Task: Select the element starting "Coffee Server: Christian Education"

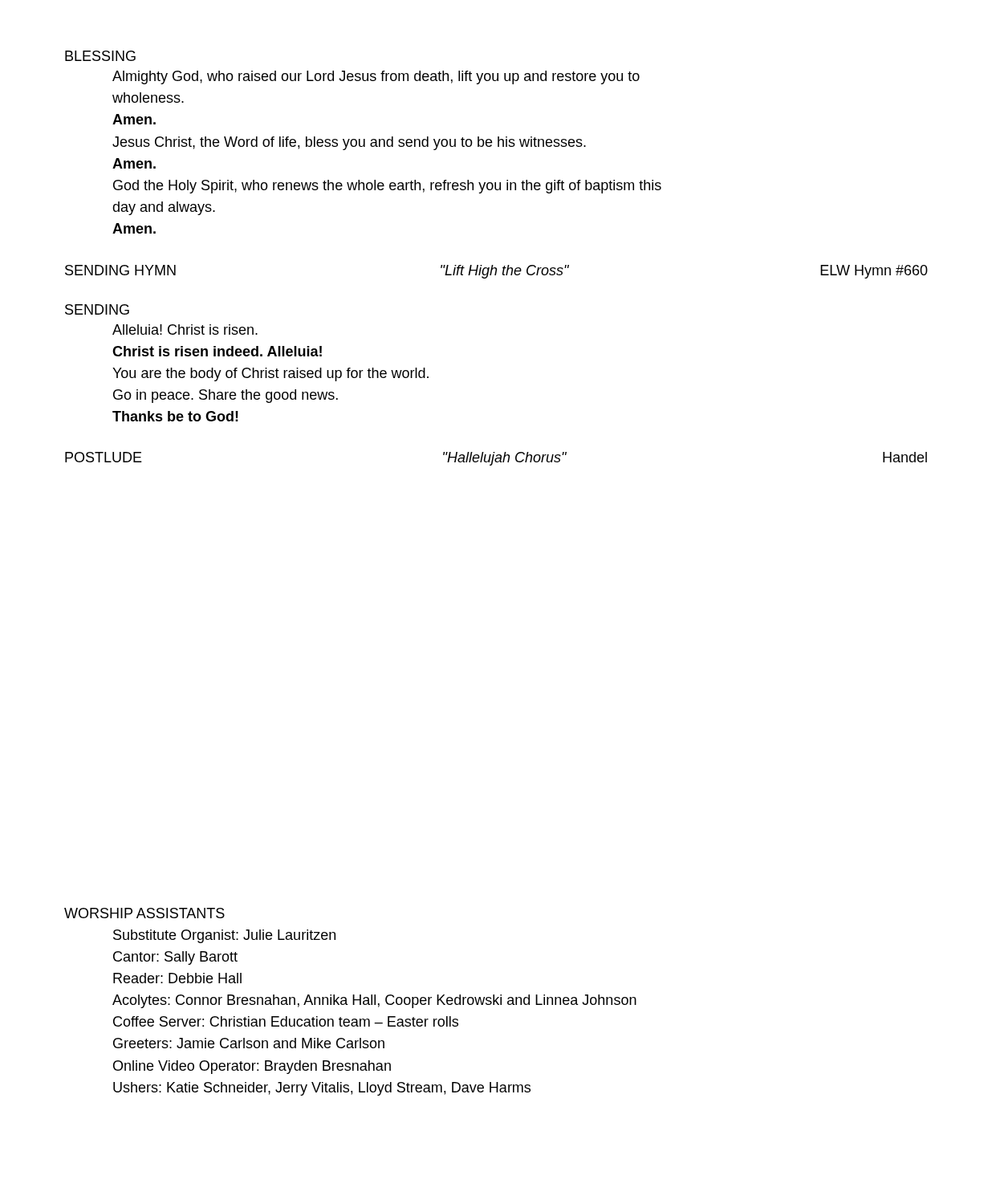Action: pyautogui.click(x=286, y=1021)
